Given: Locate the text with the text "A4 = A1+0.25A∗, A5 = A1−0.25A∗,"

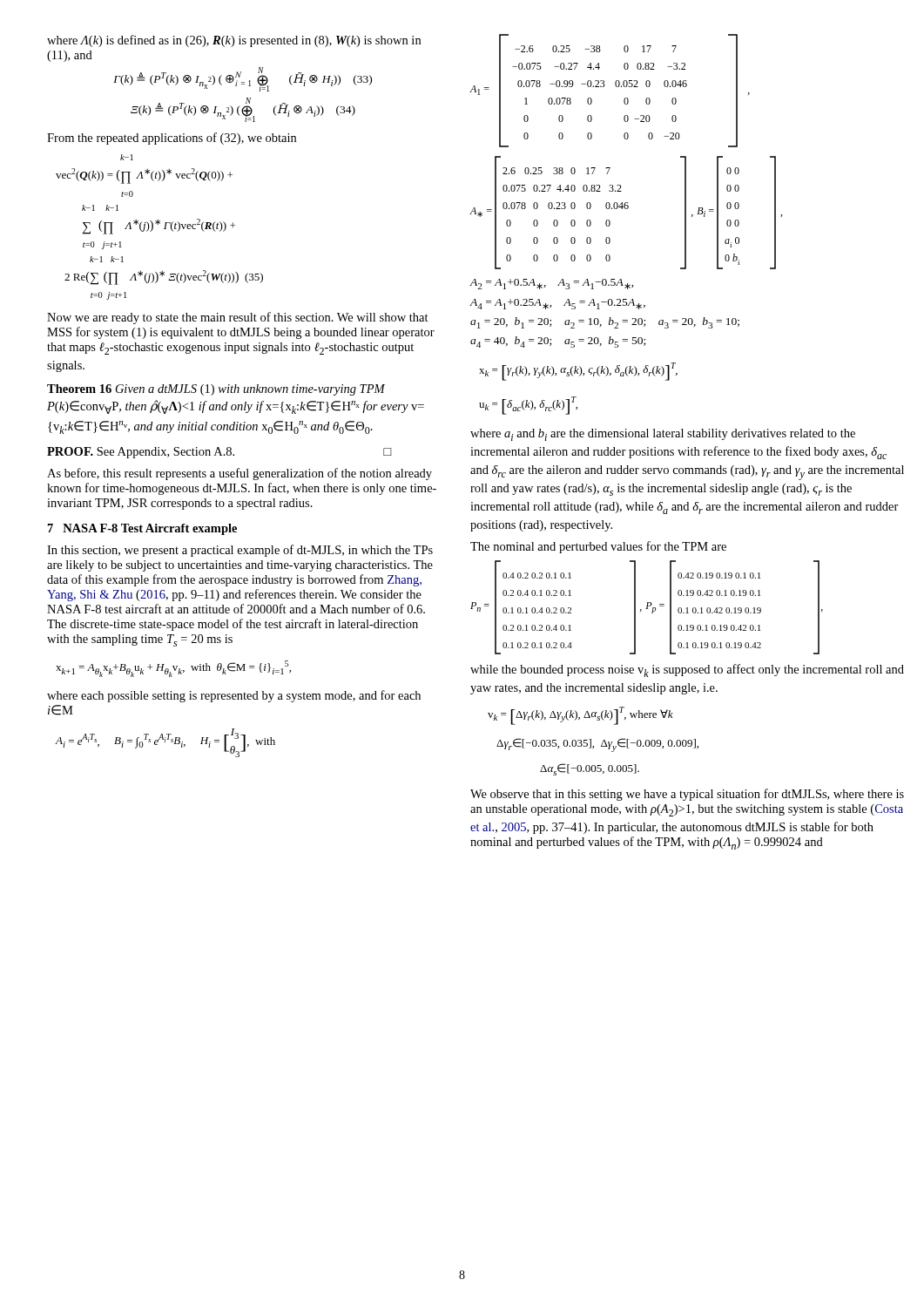Looking at the screenshot, I should coord(558,303).
